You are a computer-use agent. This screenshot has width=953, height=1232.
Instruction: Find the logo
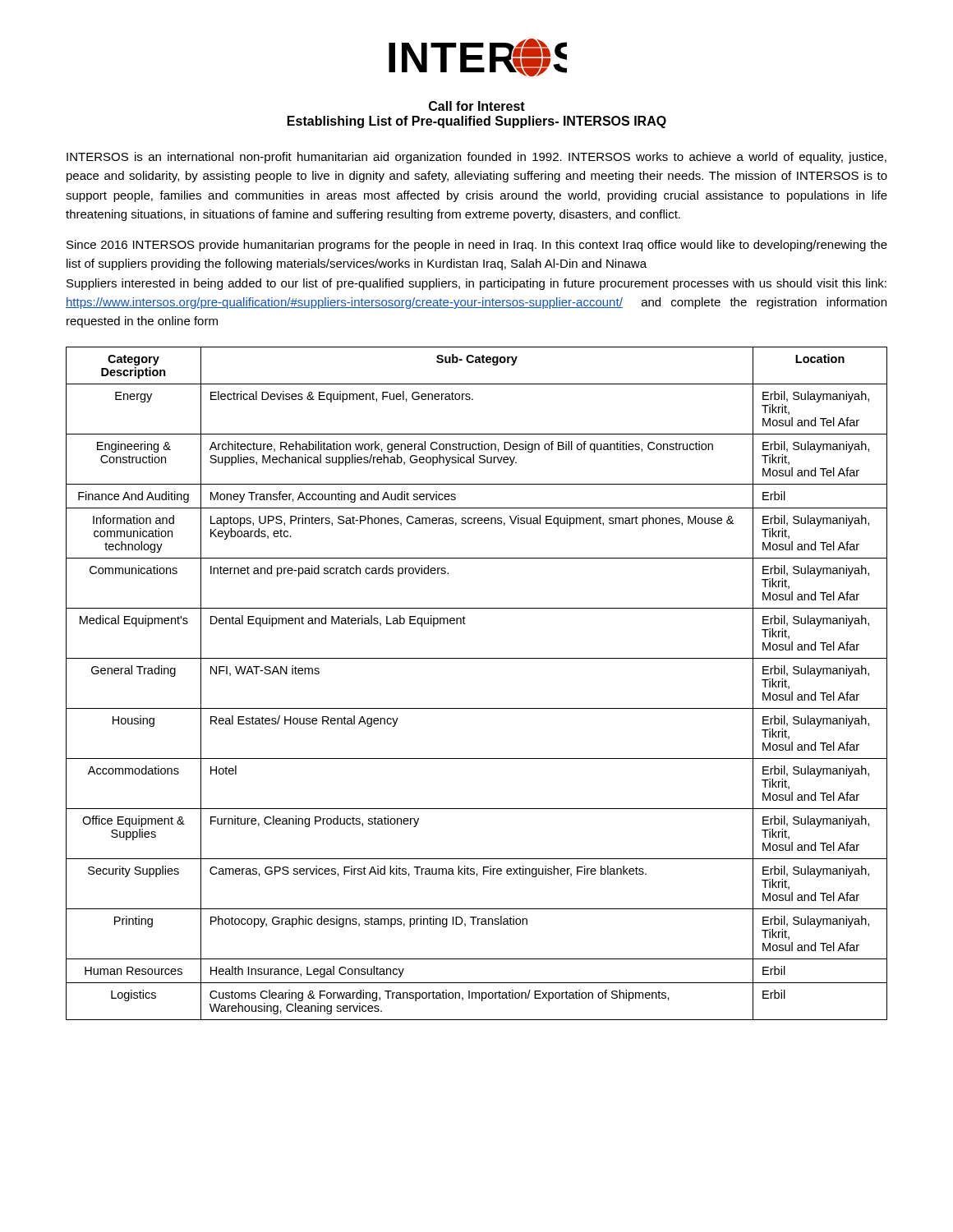point(476,59)
